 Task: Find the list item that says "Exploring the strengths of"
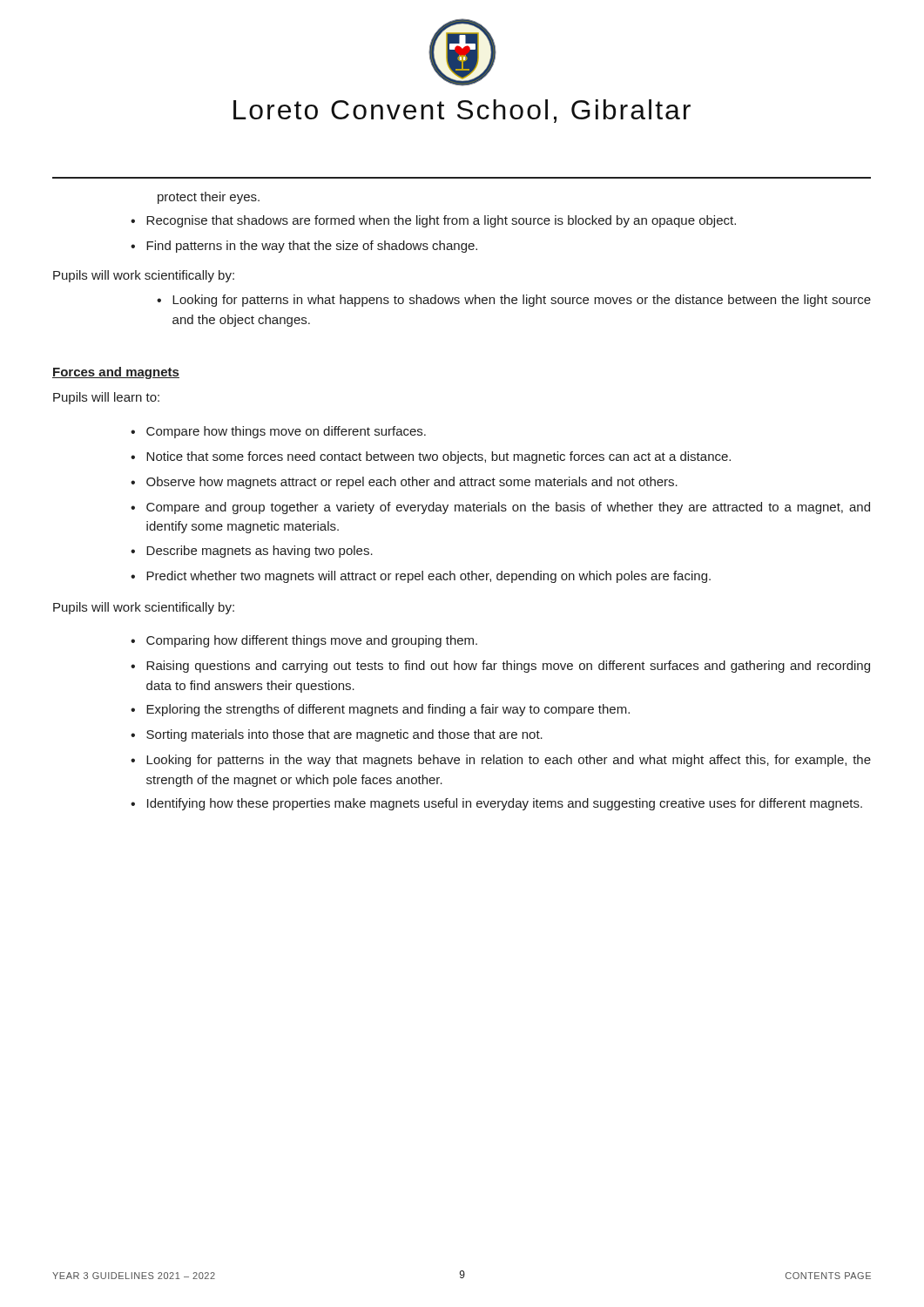click(501, 710)
